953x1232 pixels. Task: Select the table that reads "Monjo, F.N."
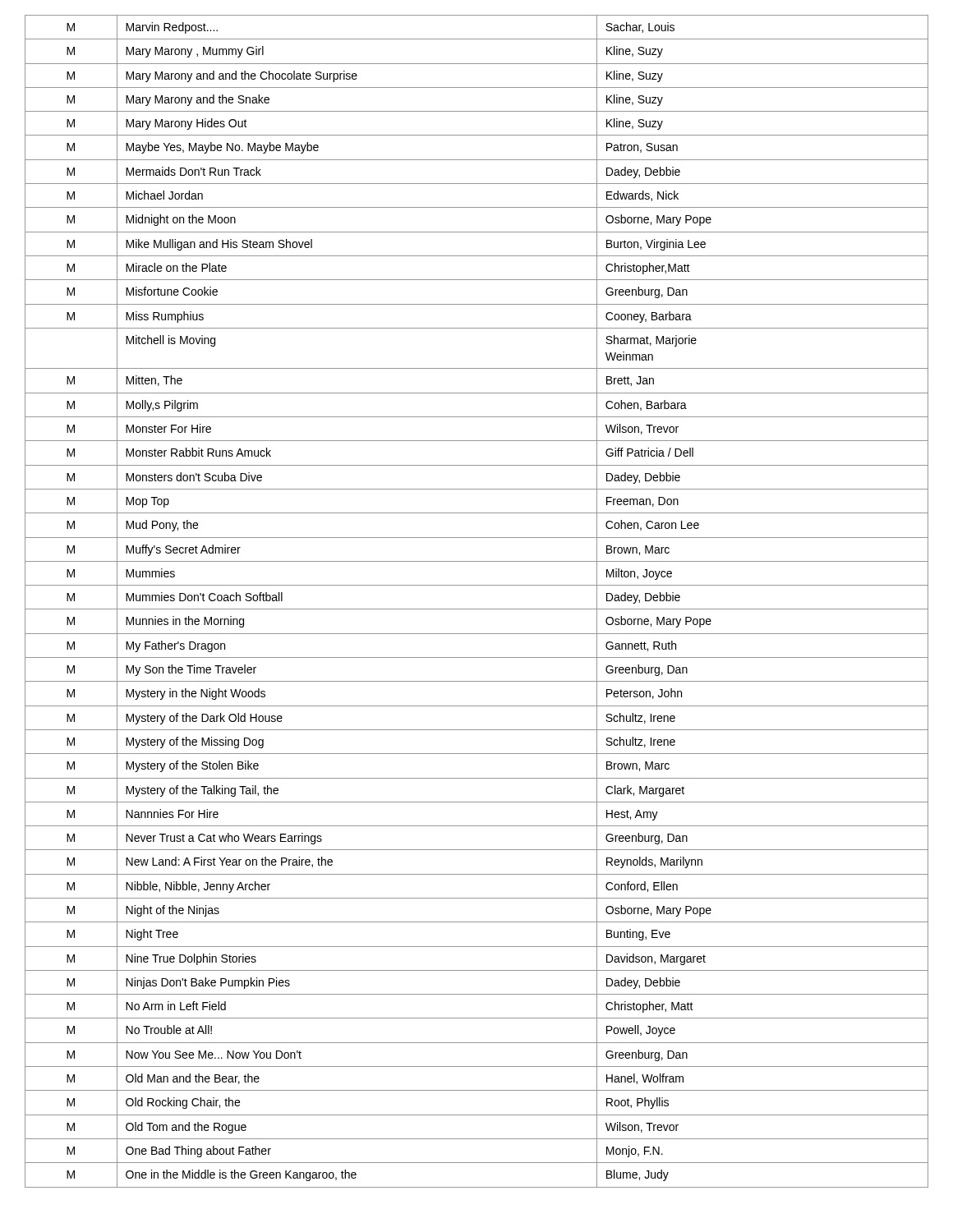pos(476,601)
